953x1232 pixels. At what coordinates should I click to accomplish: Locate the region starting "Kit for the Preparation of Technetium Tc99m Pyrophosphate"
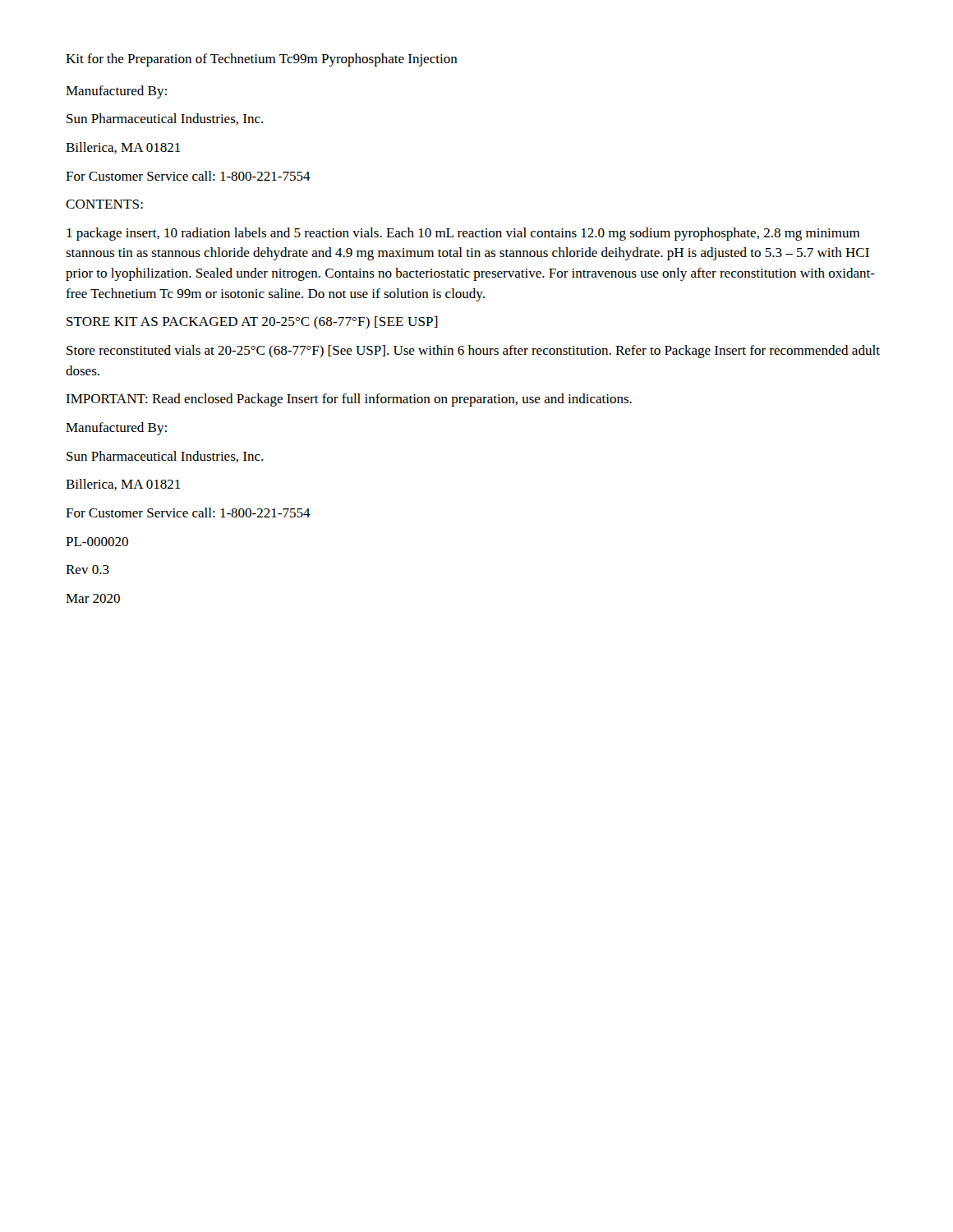click(262, 59)
